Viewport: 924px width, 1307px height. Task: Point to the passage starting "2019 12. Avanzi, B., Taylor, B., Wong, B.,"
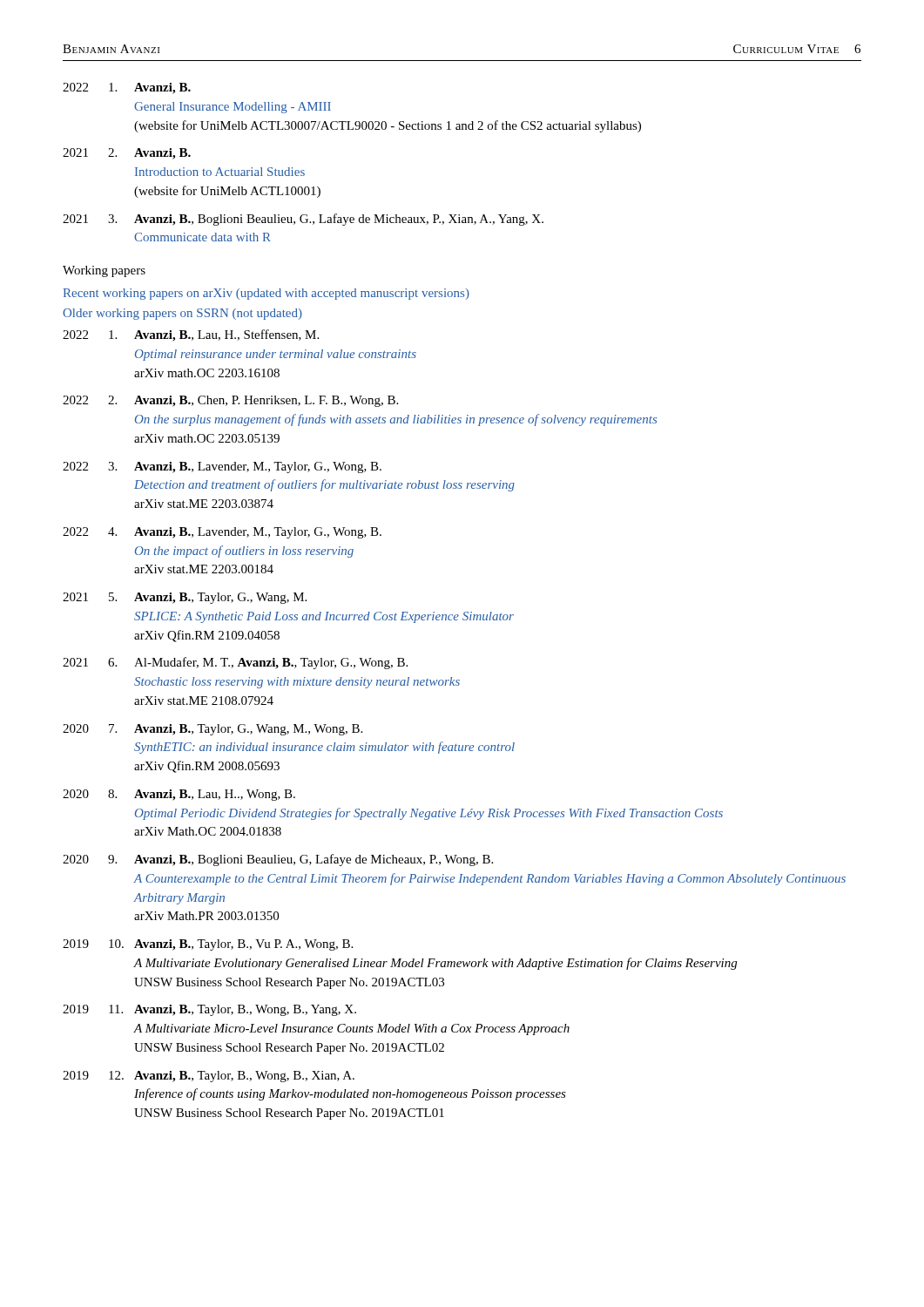[462, 1095]
